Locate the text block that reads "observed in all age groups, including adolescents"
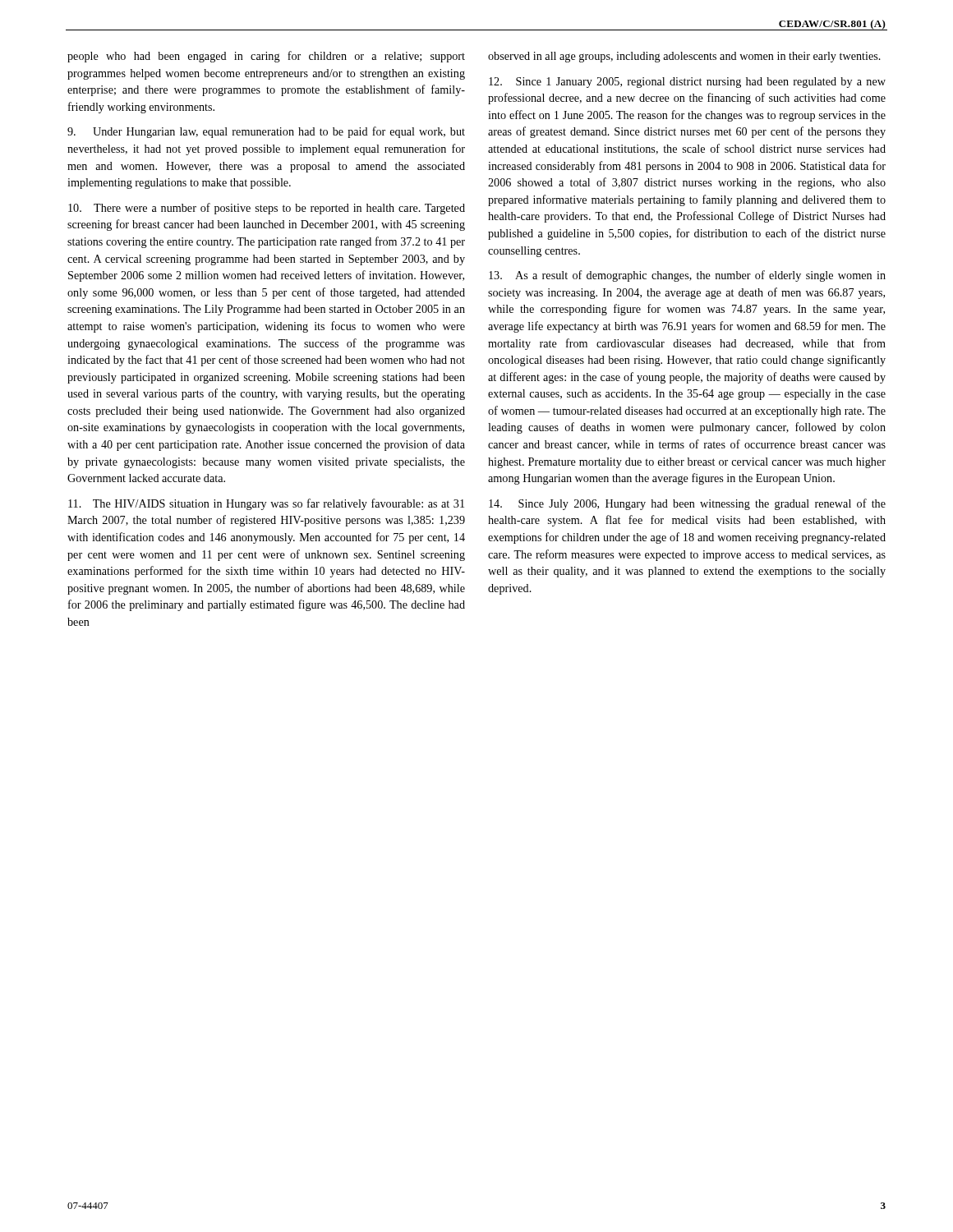 [x=684, y=56]
